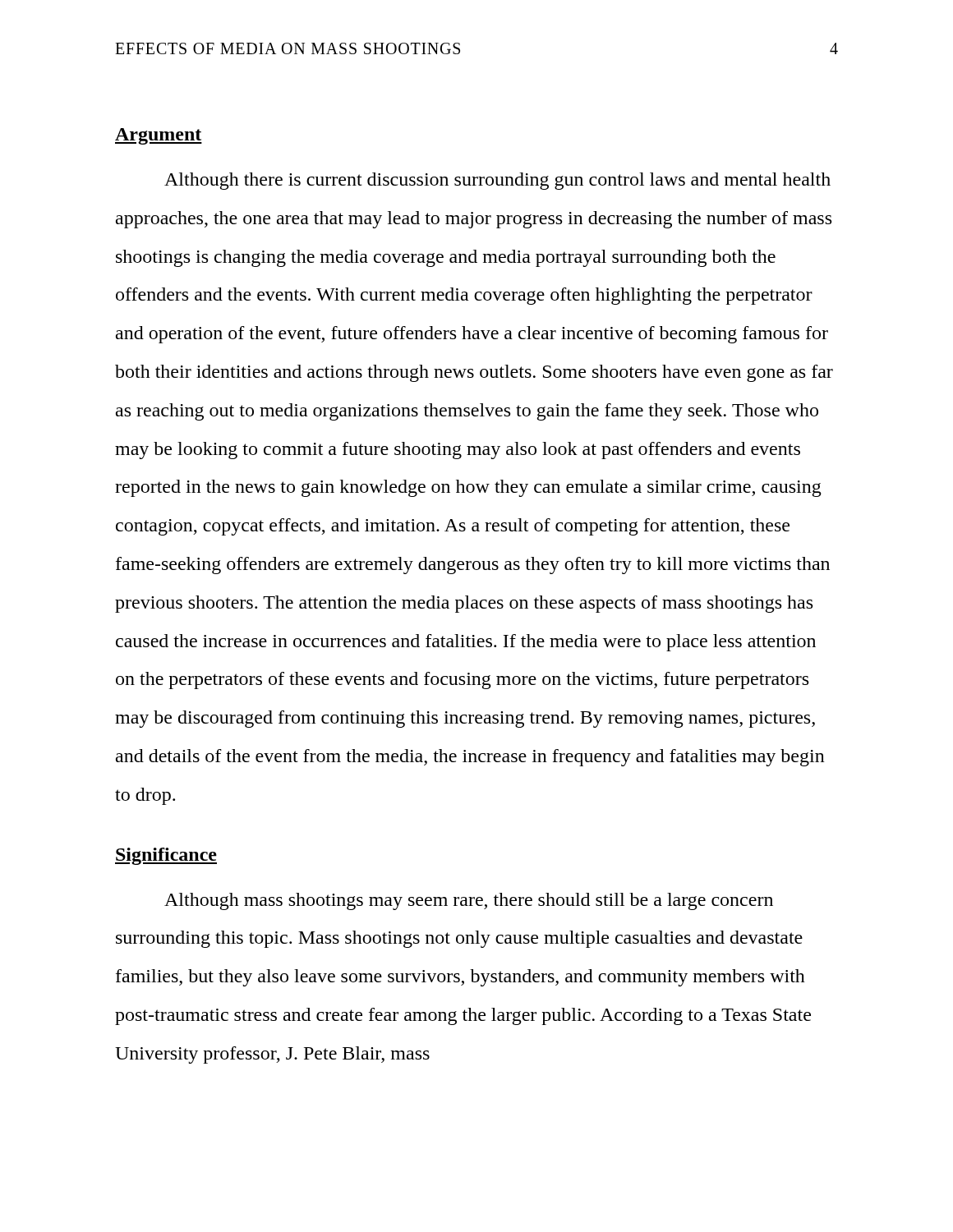This screenshot has width=953, height=1232.
Task: Navigate to the text starting "Although there is current"
Action: pos(476,487)
